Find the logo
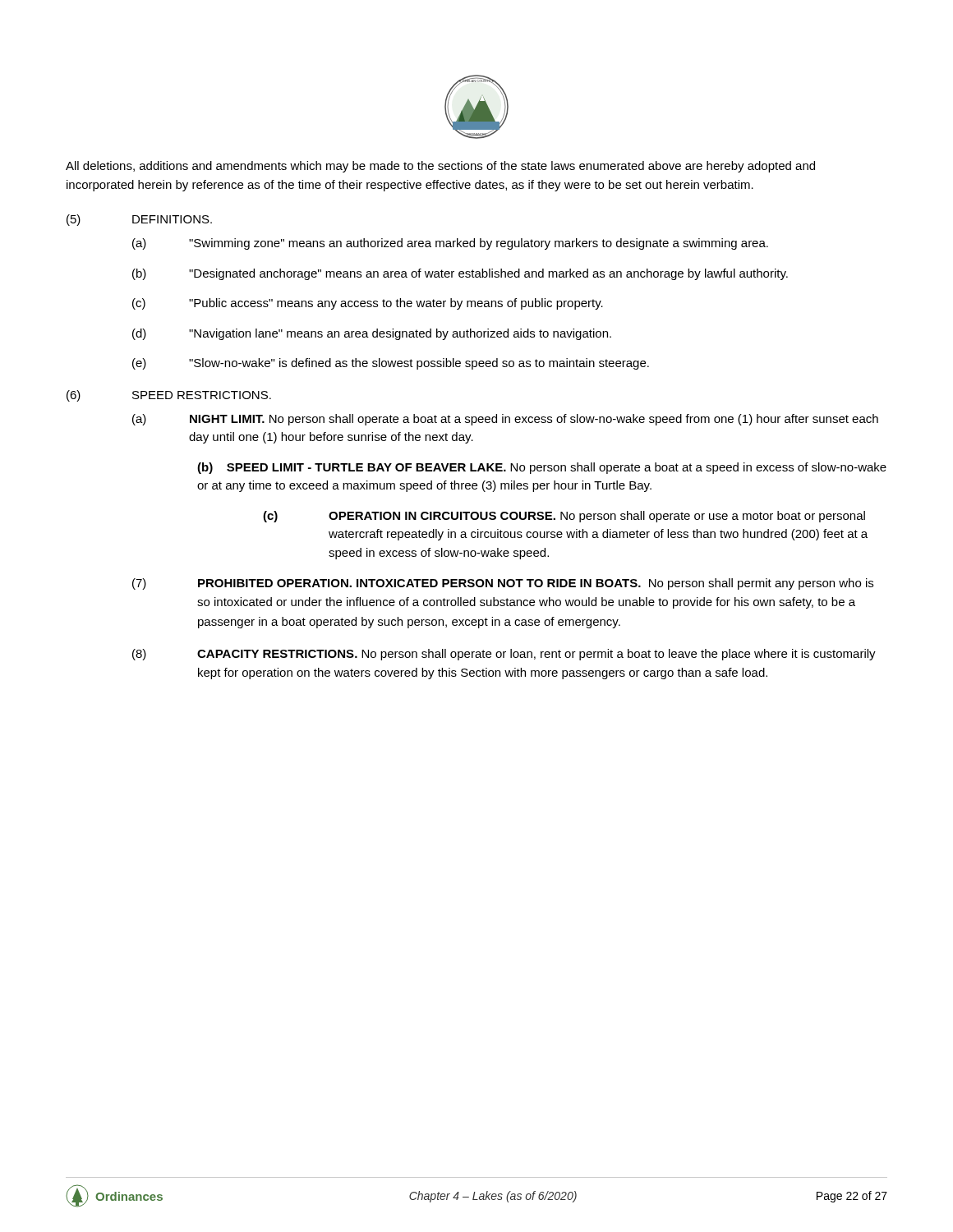The width and height of the screenshot is (953, 1232). [476, 108]
